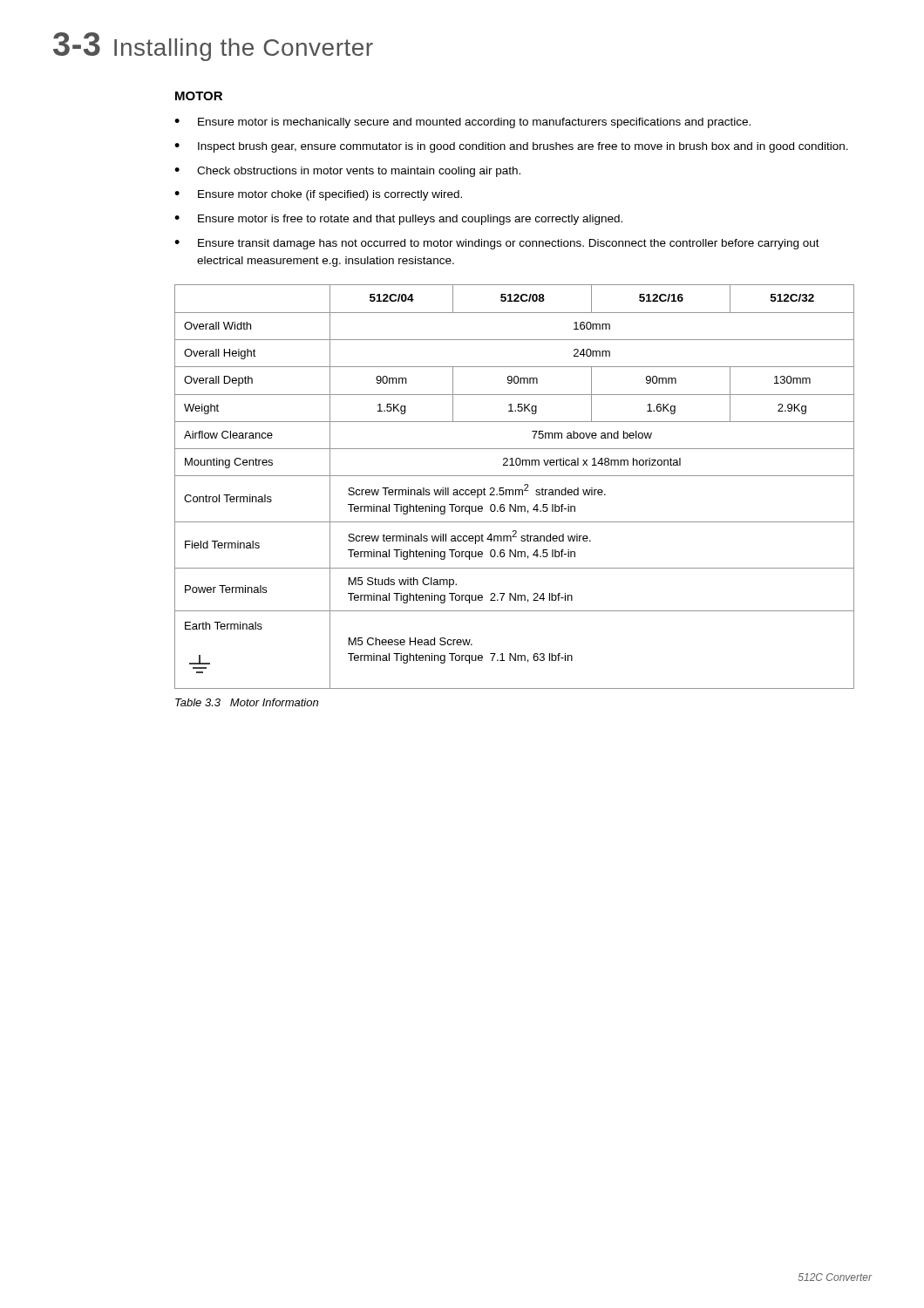The width and height of the screenshot is (924, 1308).
Task: Select the list item with the text "• Ensure motor is mechanically"
Action: pos(514,122)
